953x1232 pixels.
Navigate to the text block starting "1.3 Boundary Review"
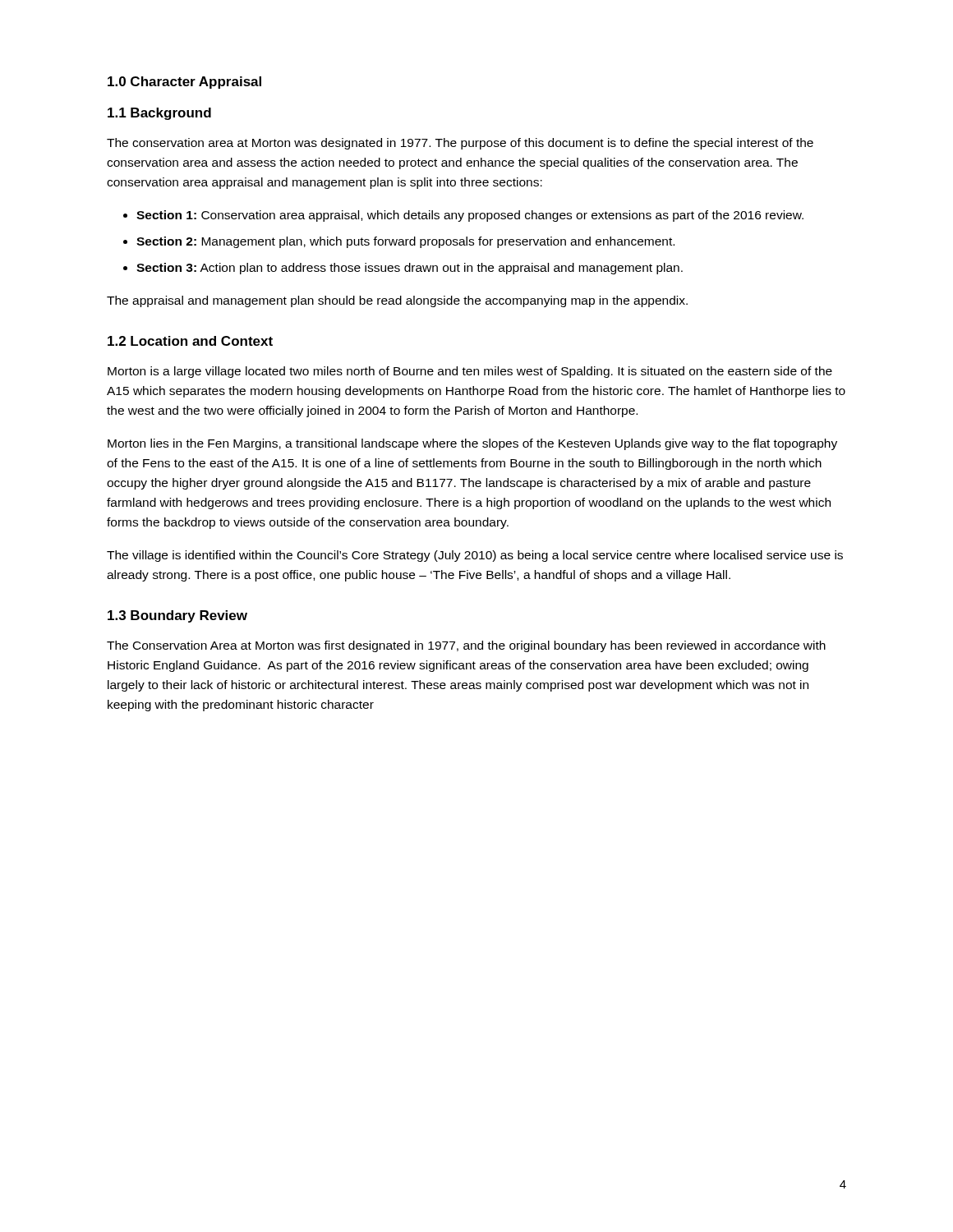(x=177, y=616)
